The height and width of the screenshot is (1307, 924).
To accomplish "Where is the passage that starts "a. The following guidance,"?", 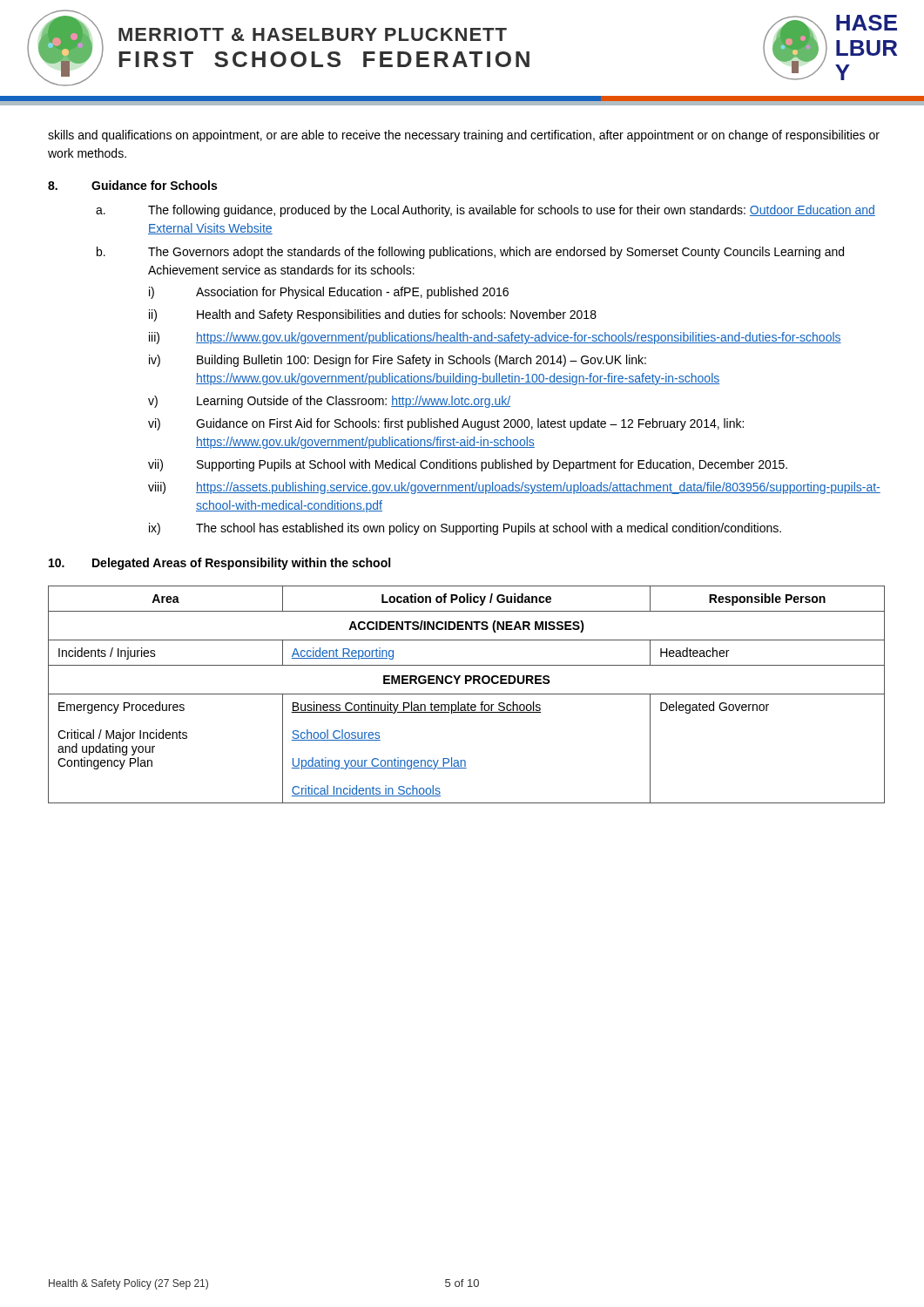I will [x=490, y=220].
